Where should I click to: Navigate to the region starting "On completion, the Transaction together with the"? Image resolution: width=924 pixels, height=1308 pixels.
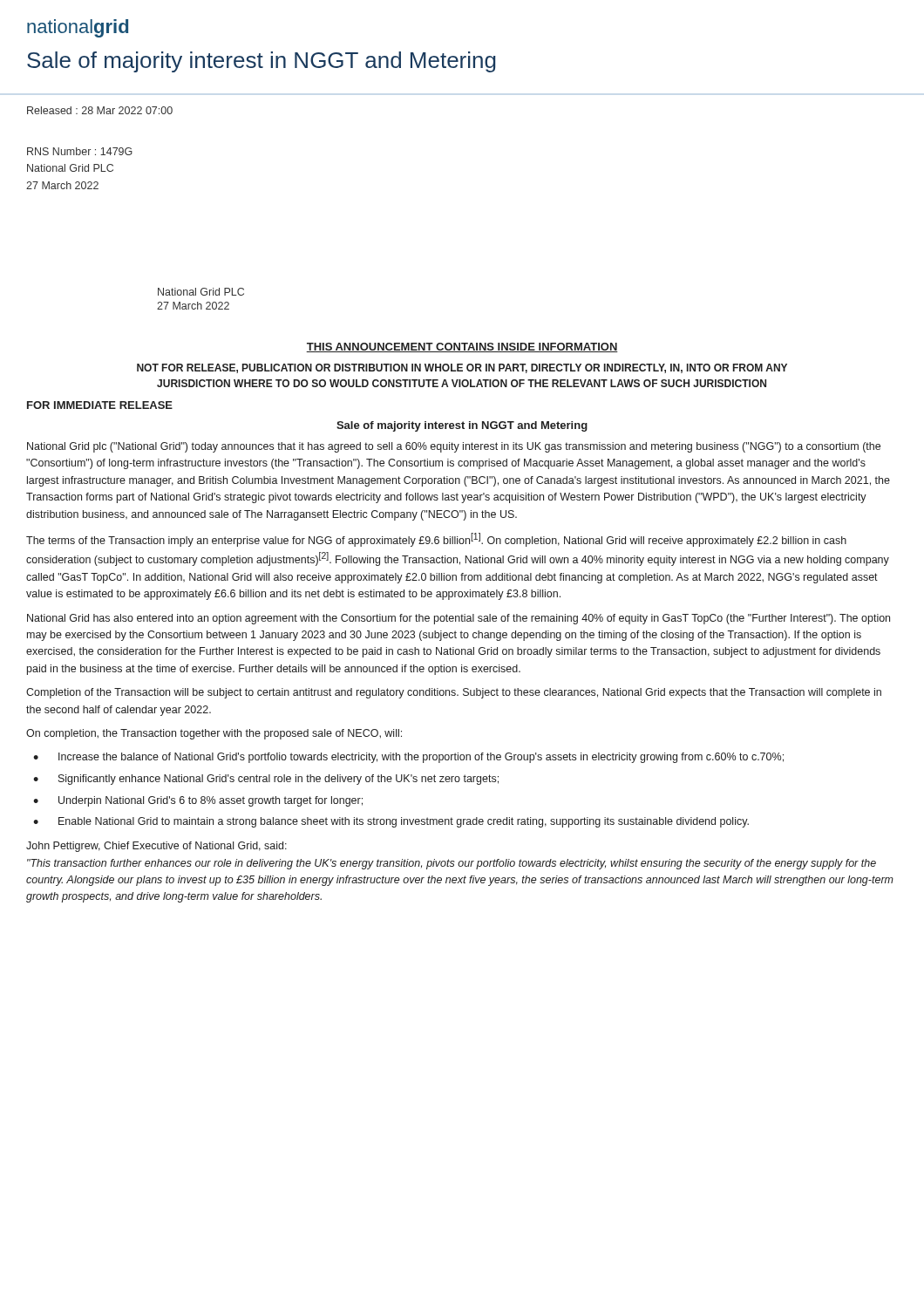tap(215, 733)
